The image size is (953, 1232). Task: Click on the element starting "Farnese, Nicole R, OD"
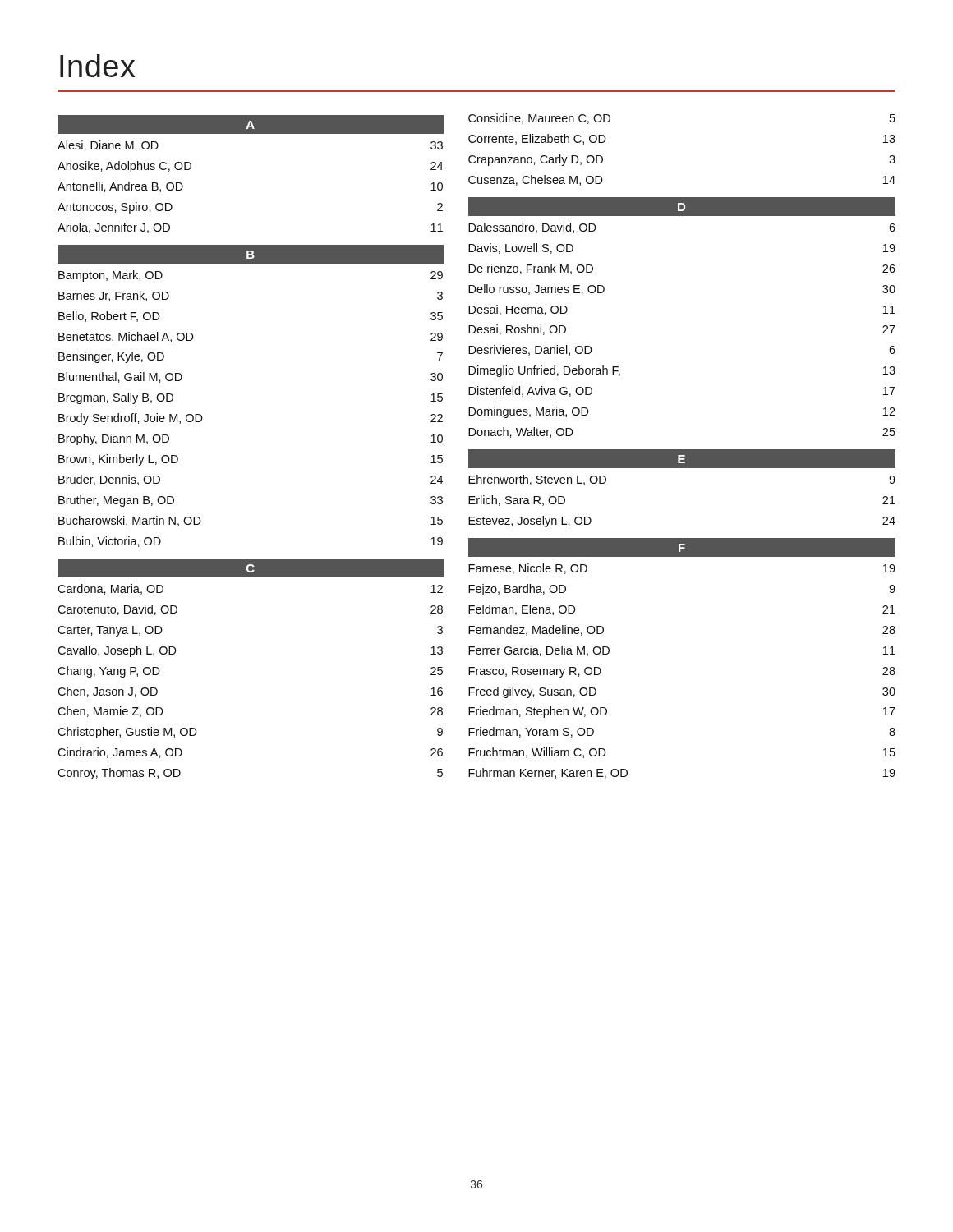click(528, 569)
